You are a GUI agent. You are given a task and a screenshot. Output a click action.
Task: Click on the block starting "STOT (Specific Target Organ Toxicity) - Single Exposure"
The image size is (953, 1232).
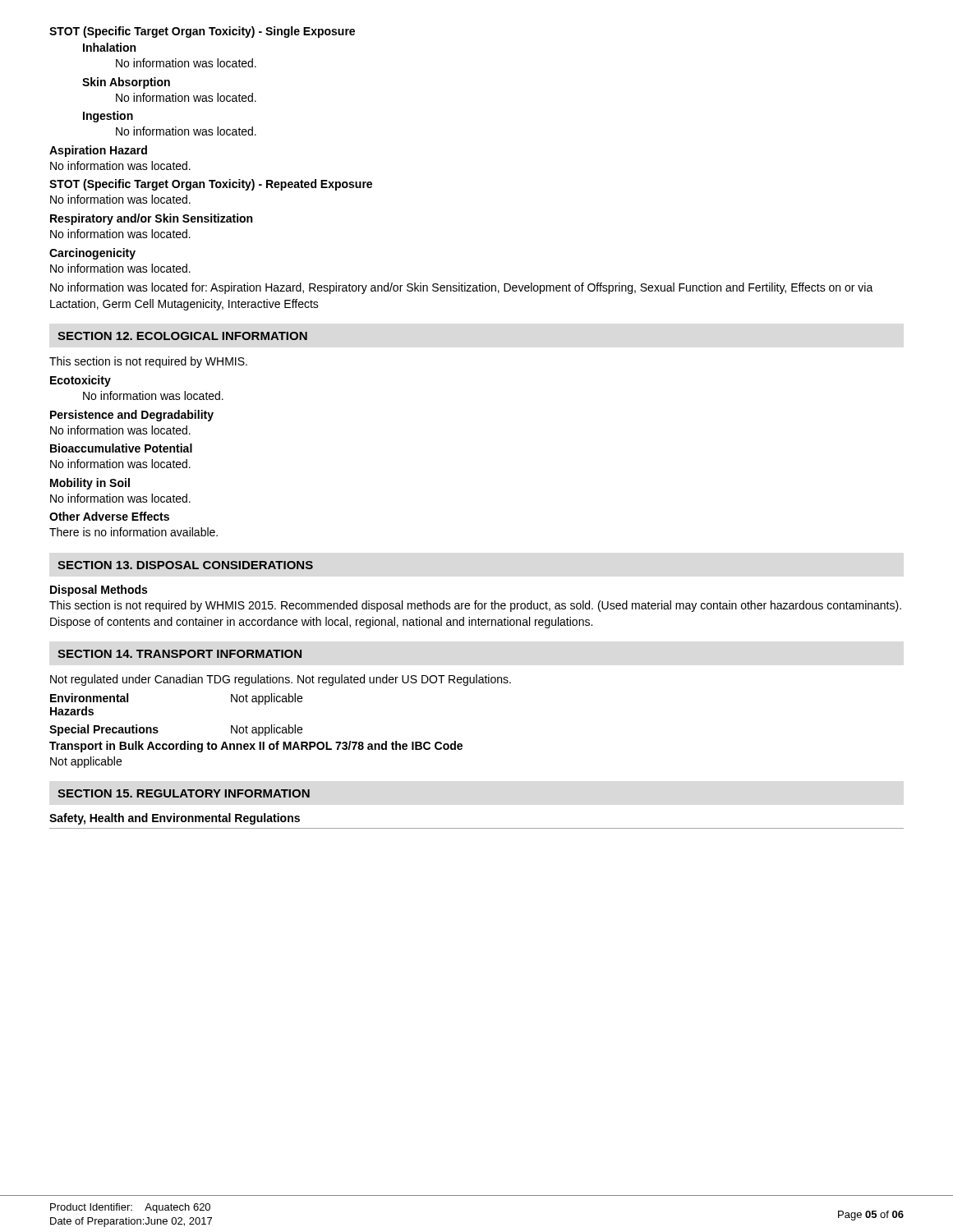coord(202,31)
